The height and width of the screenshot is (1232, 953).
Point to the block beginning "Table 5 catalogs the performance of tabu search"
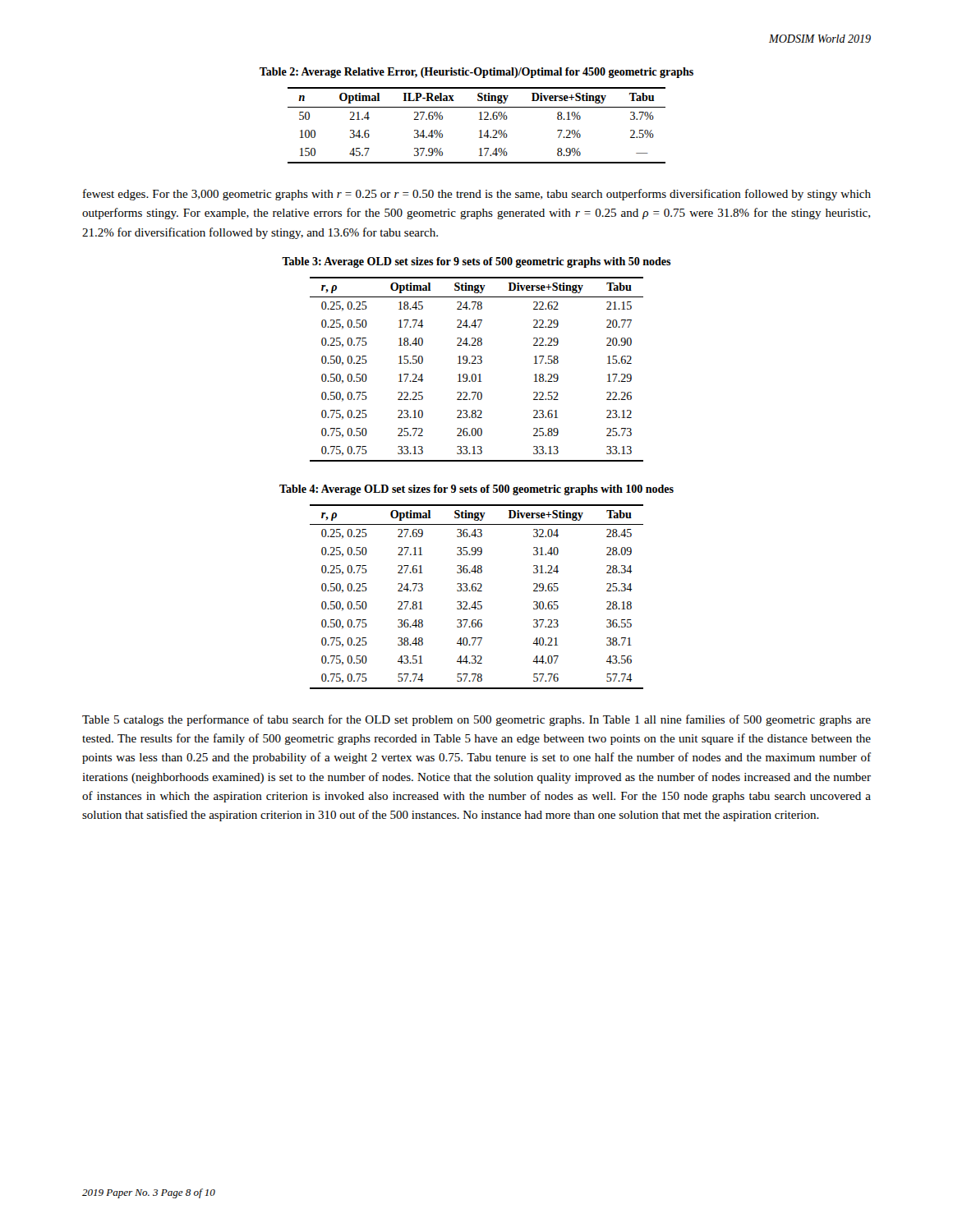476,767
